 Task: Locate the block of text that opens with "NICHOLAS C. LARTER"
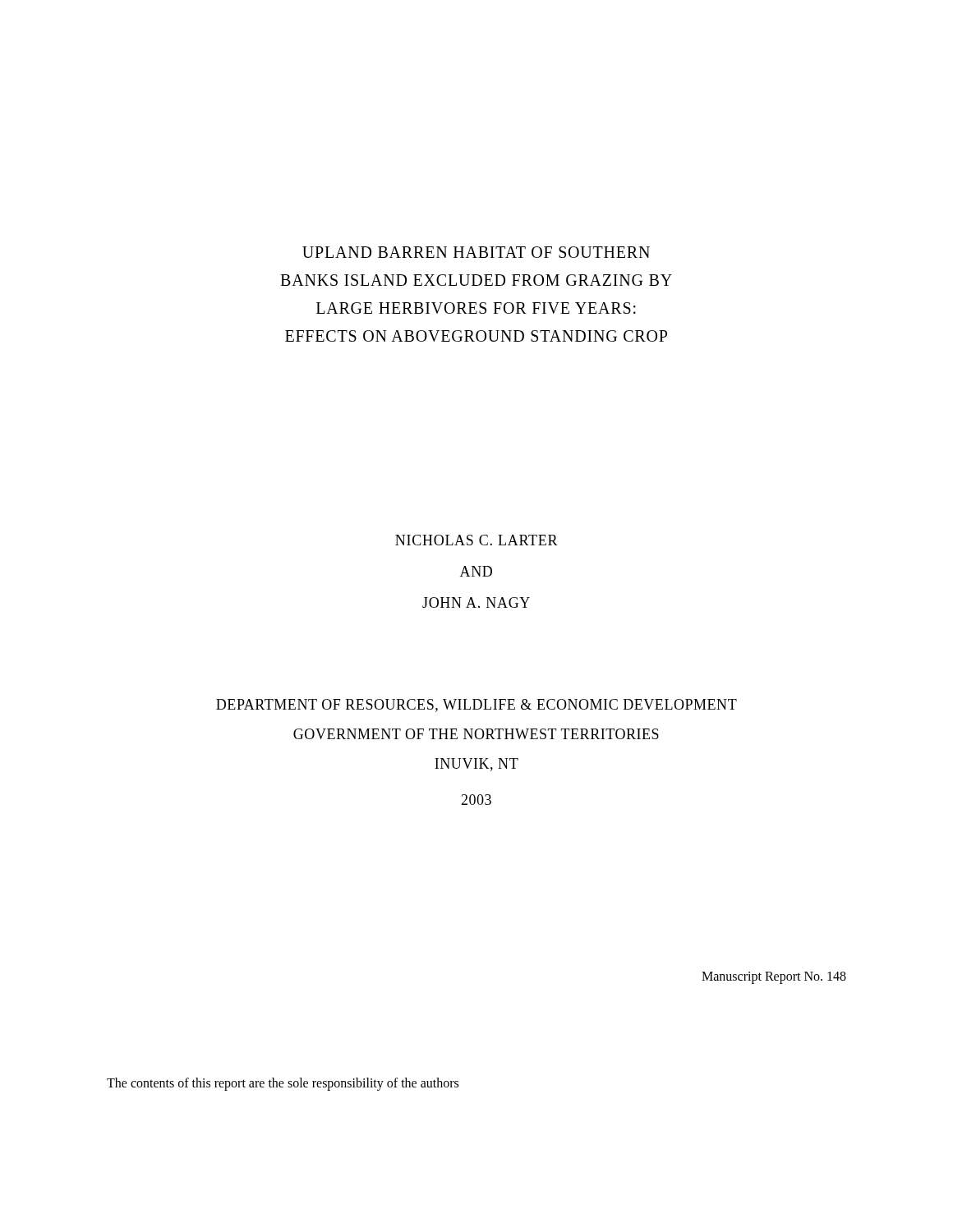click(x=476, y=572)
